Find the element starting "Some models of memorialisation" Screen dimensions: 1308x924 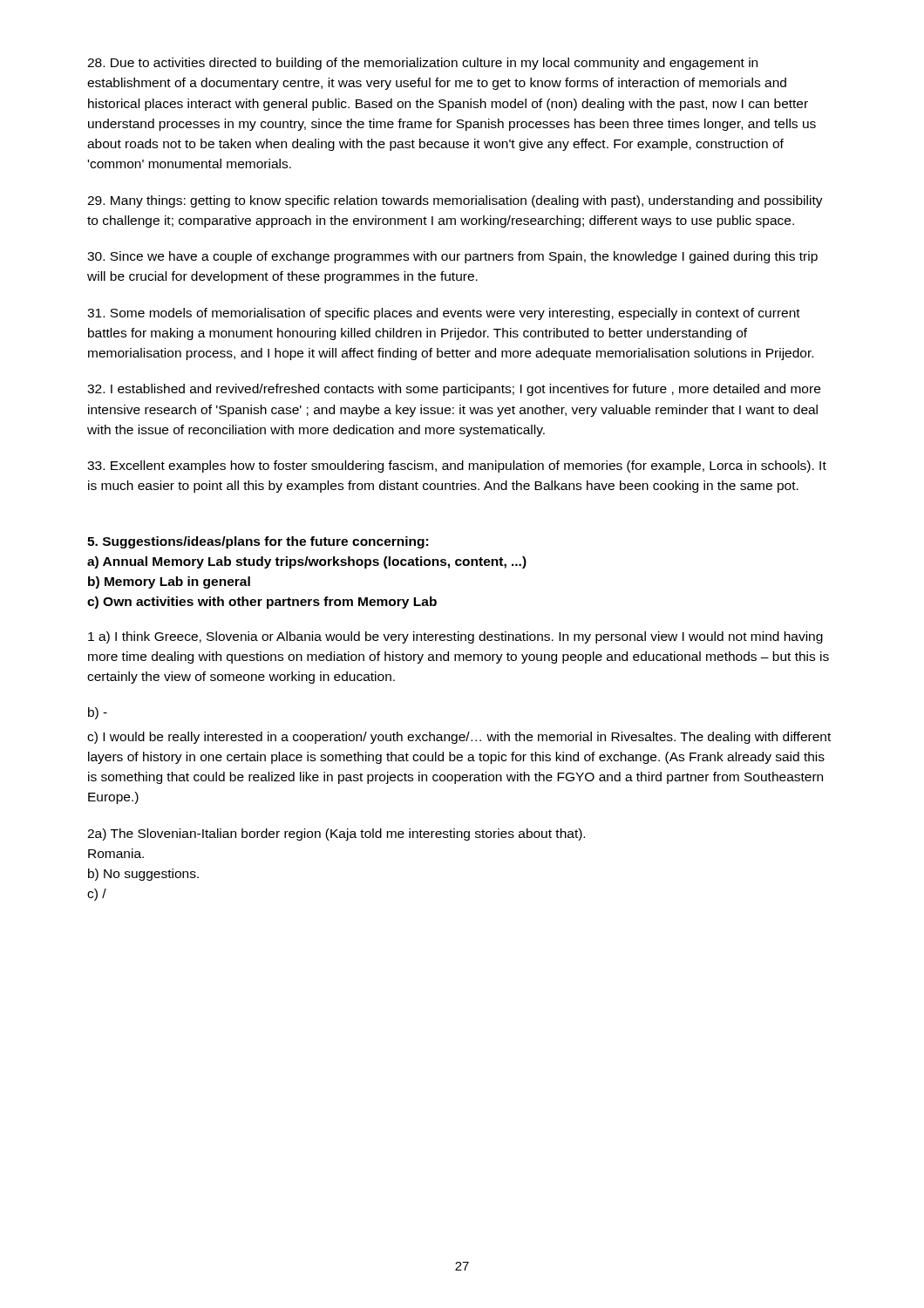[x=451, y=332]
